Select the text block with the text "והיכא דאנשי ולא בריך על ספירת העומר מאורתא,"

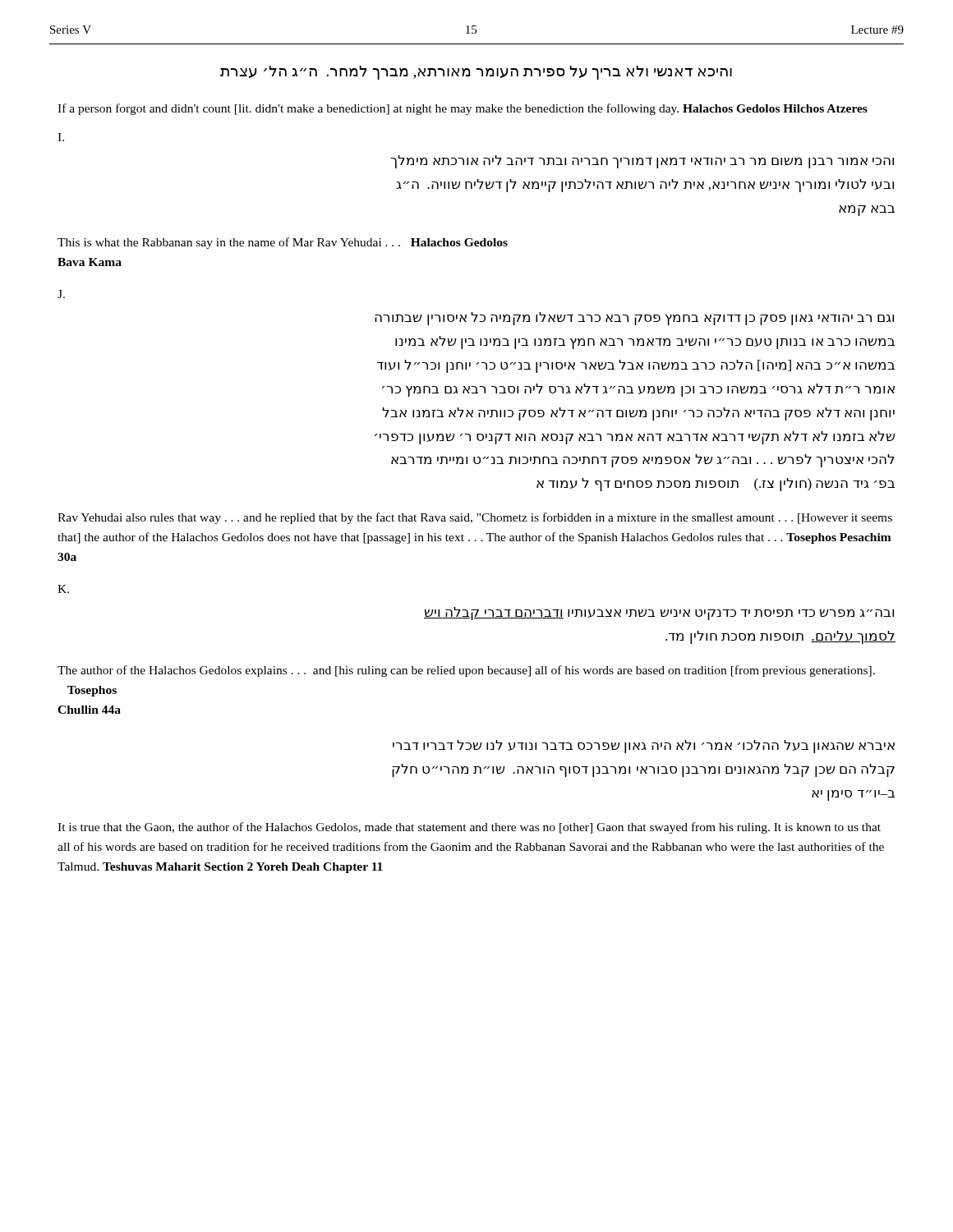476,71
